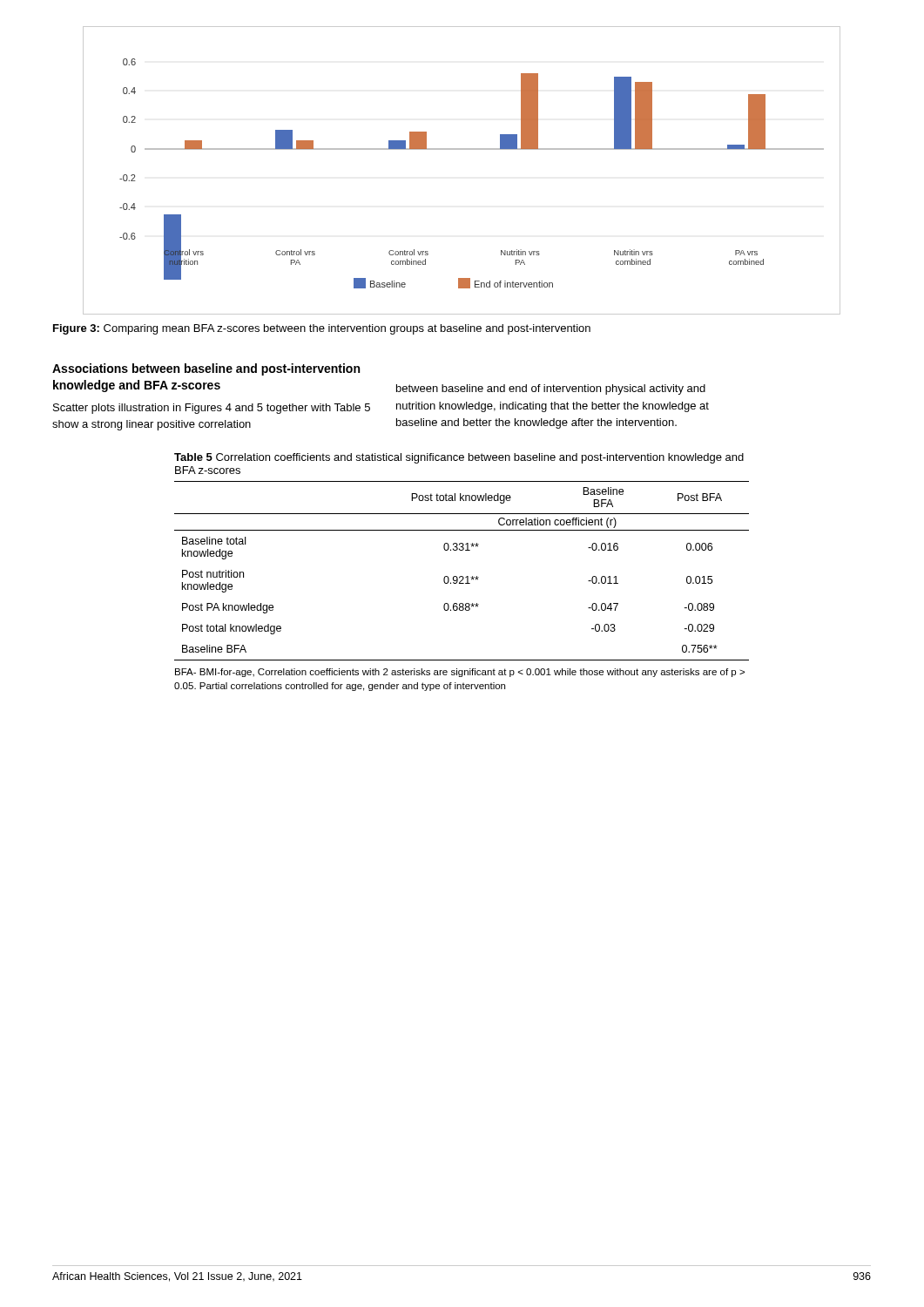
Task: Point to the block starting "between baseline and end of"
Action: click(x=552, y=405)
